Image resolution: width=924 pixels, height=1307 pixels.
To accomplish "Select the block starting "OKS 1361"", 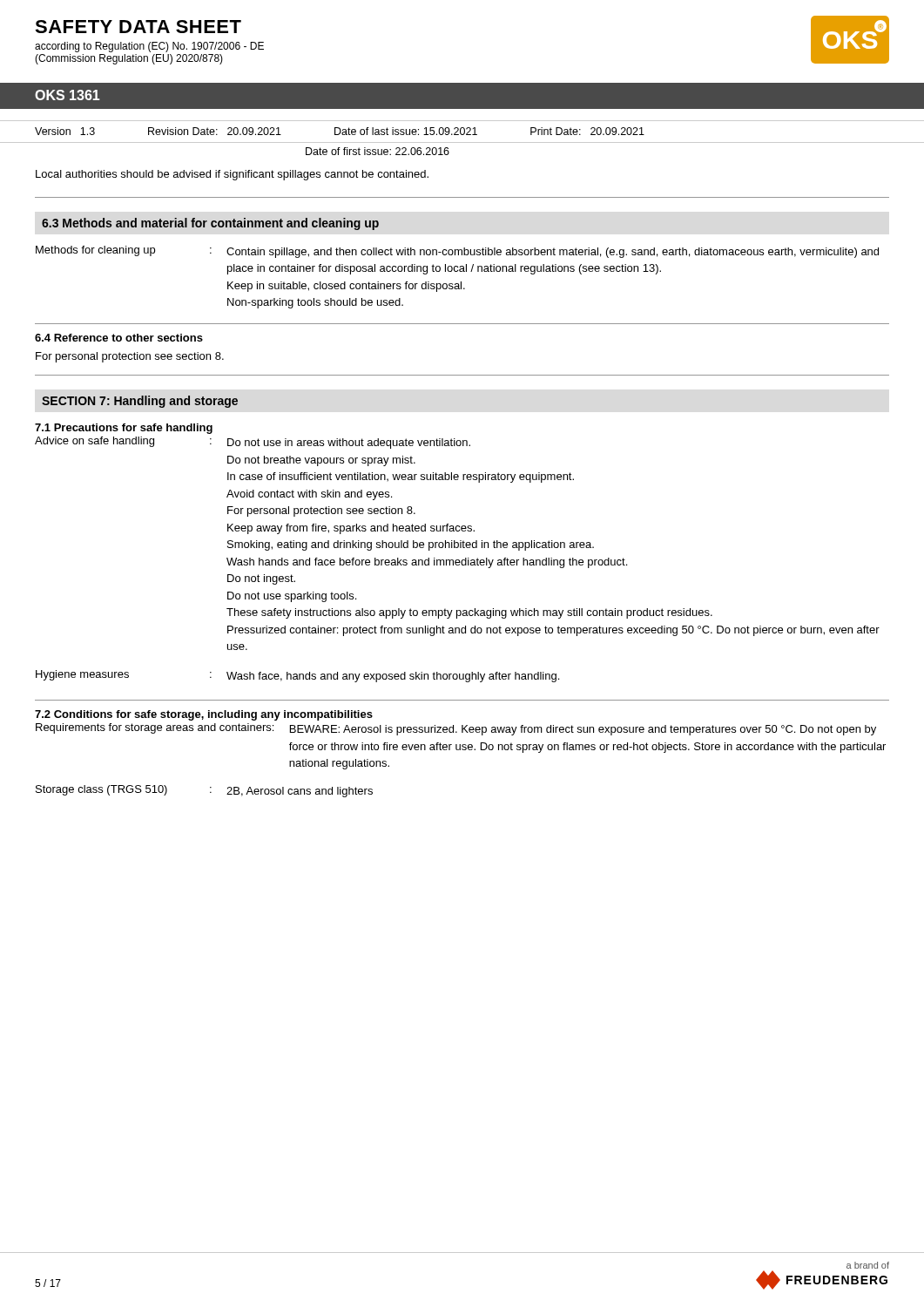I will pos(67,95).
